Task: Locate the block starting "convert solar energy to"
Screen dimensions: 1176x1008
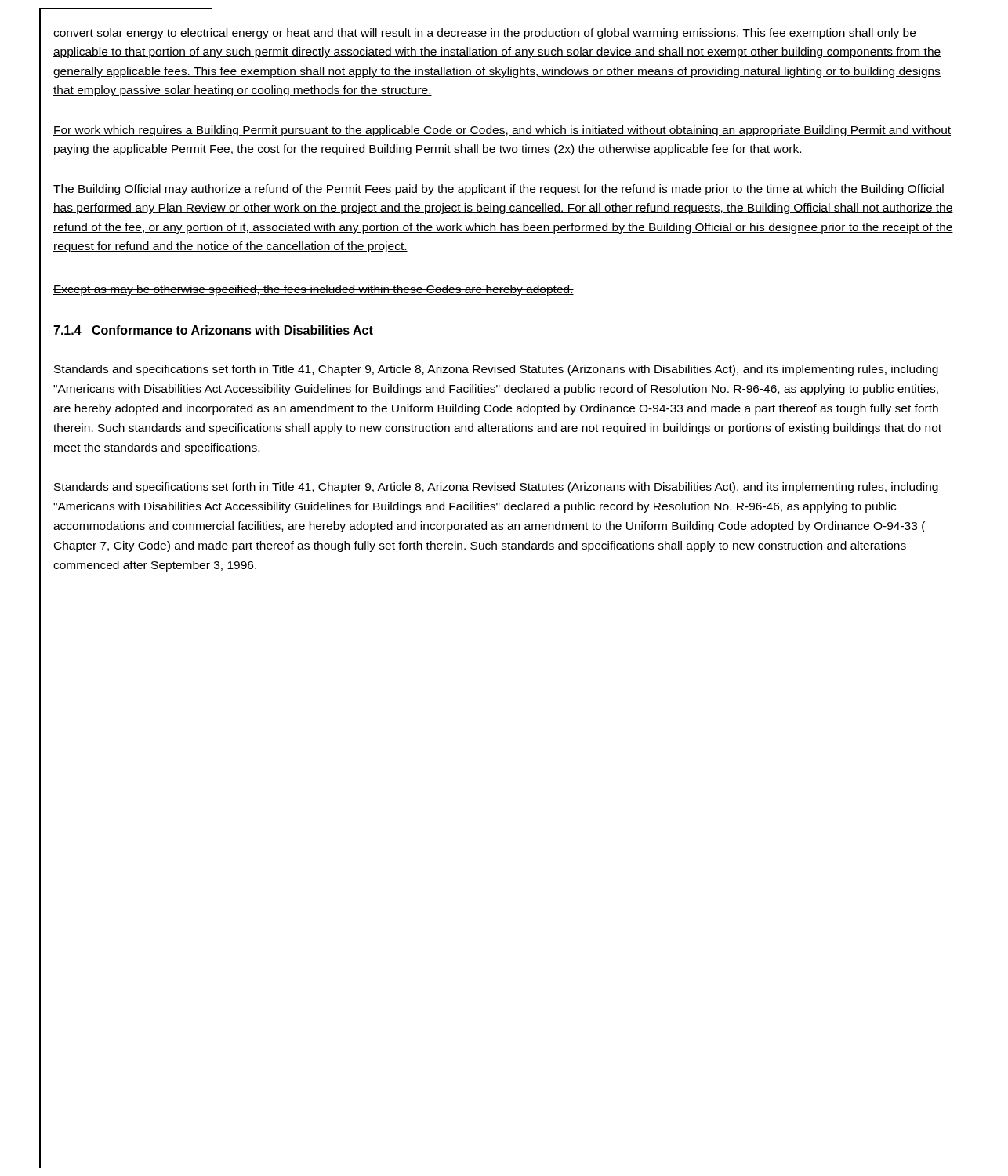Action: point(497,61)
